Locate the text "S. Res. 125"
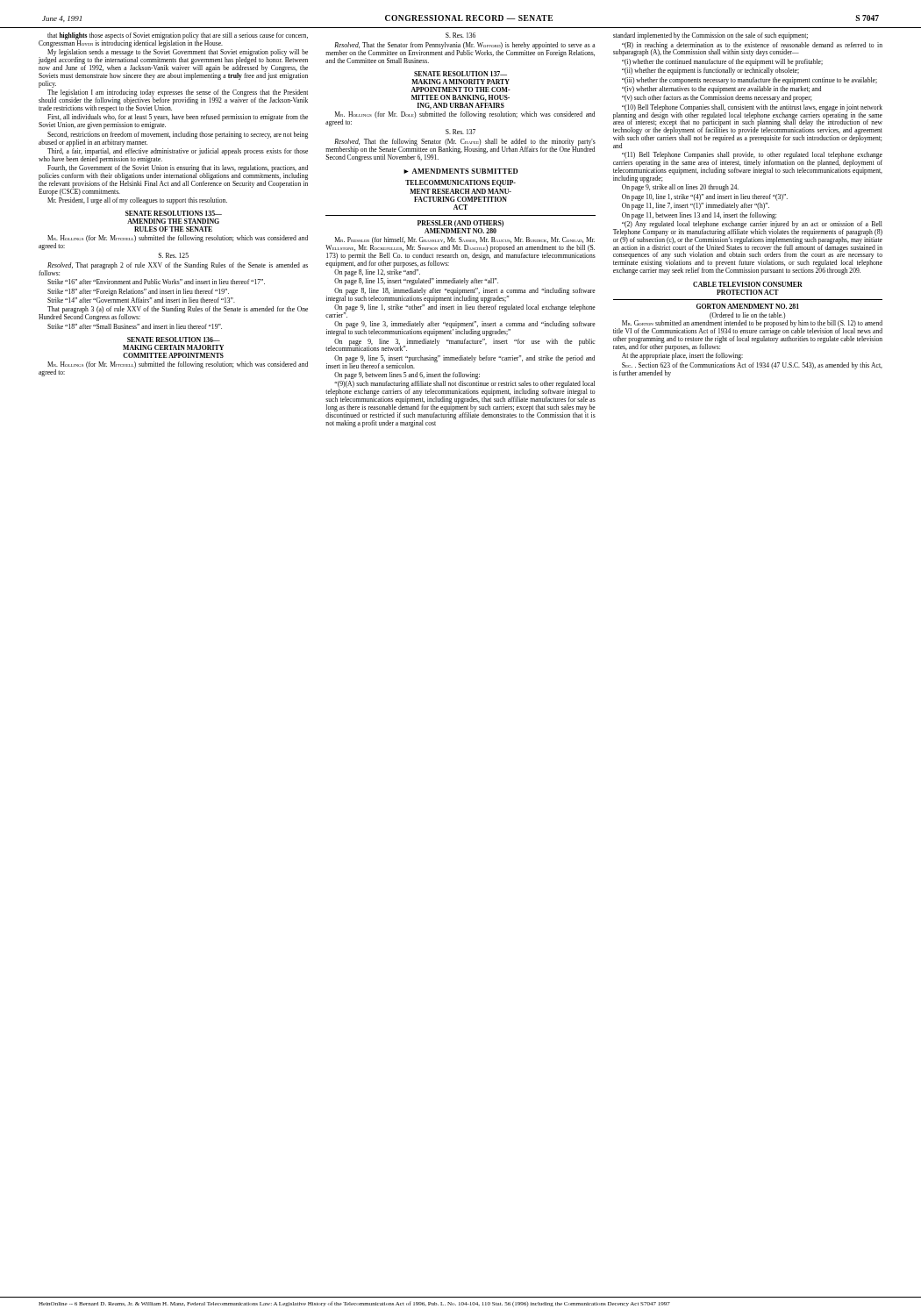The width and height of the screenshot is (921, 1316). click(x=173, y=257)
